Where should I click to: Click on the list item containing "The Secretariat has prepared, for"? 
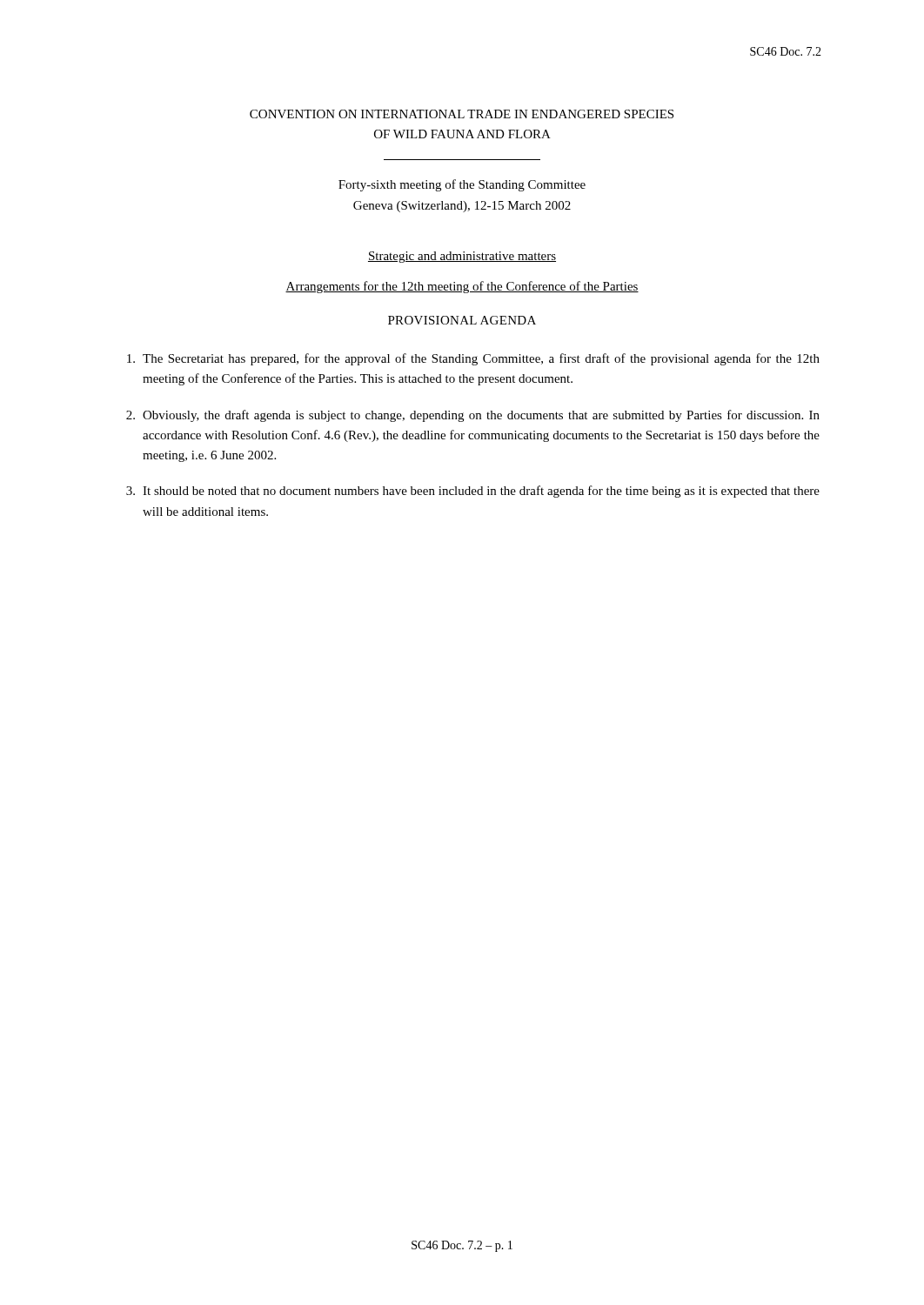tap(462, 369)
